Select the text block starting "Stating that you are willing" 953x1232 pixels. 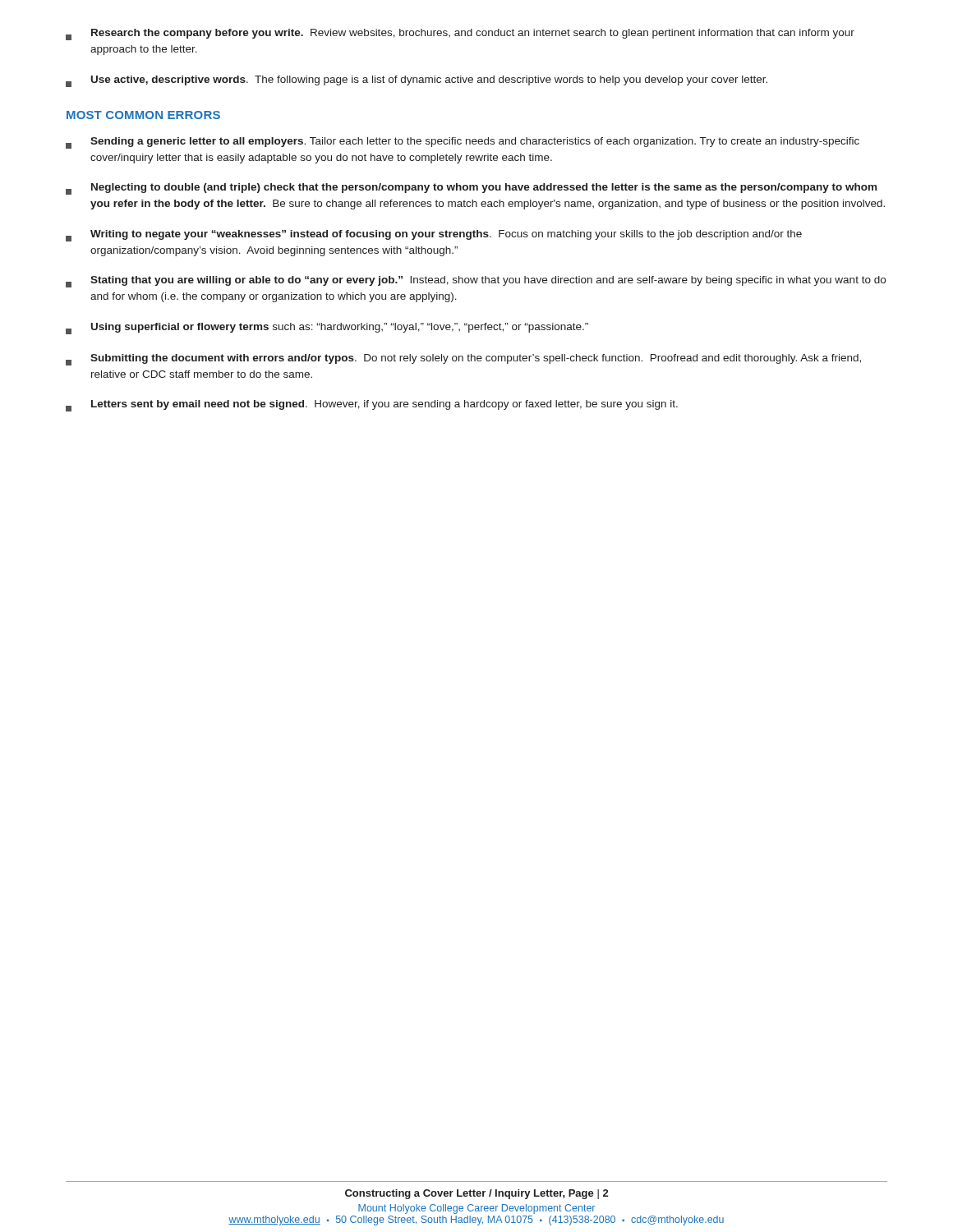click(476, 289)
